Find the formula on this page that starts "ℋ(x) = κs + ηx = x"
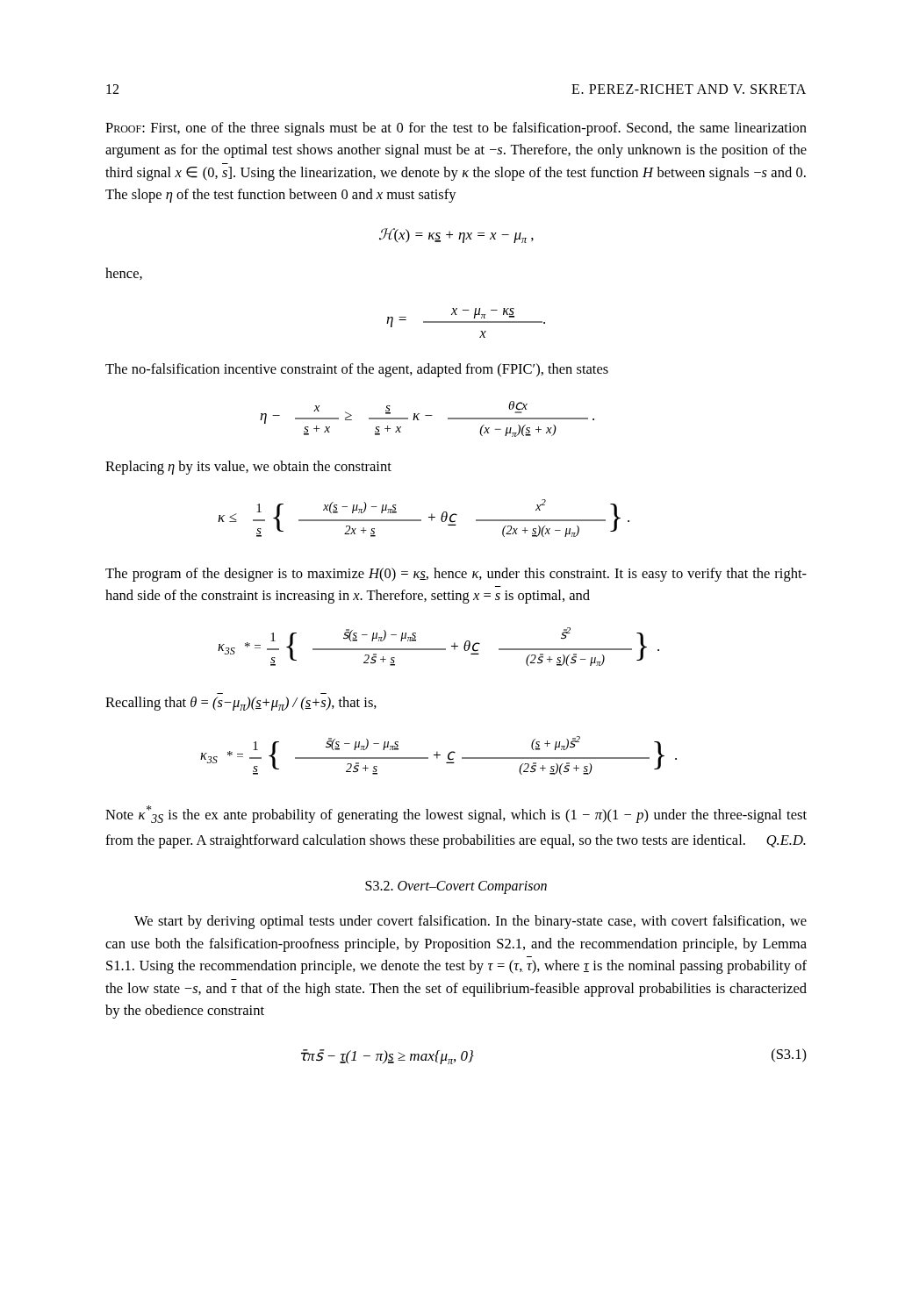912x1316 pixels. click(456, 234)
